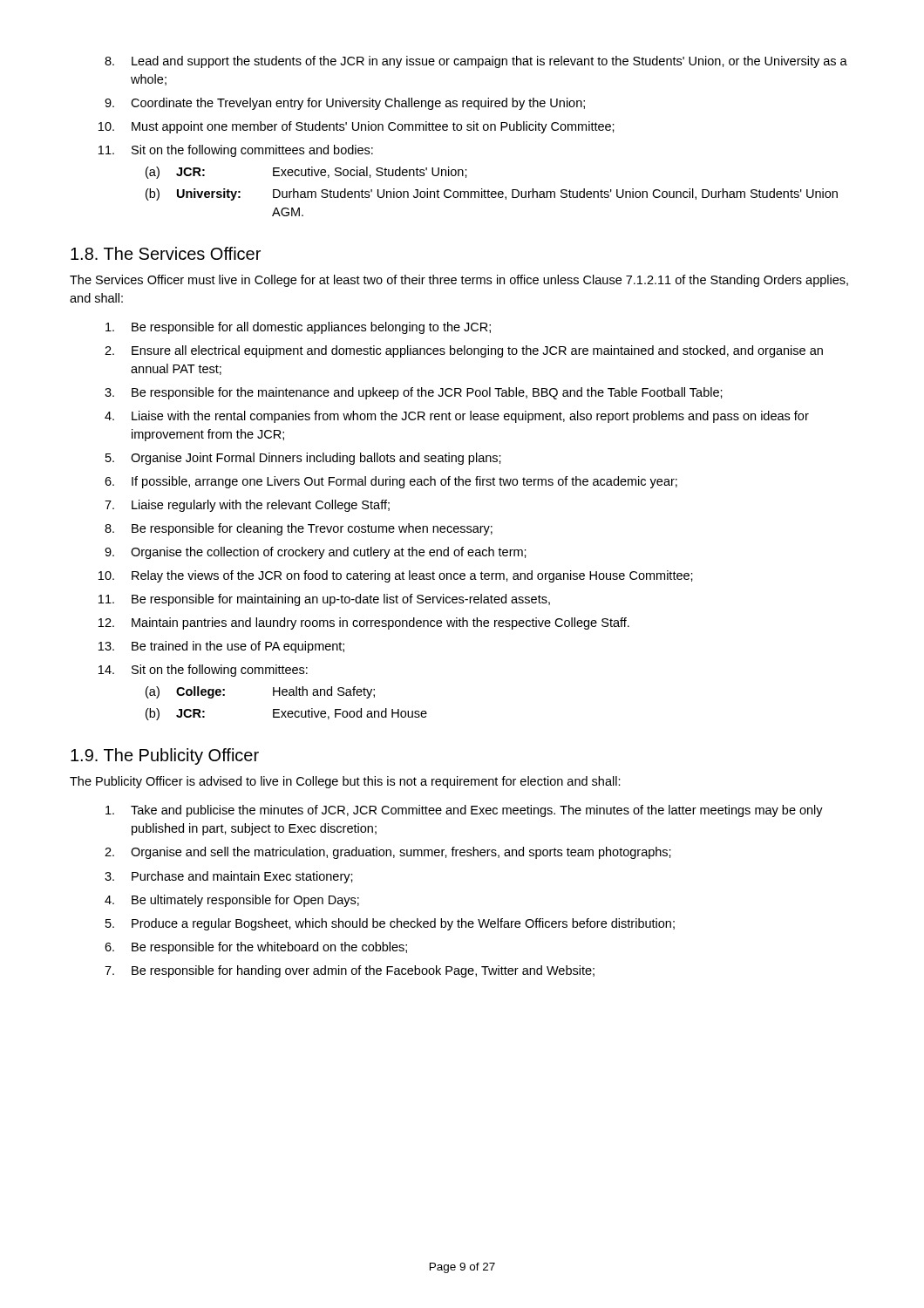Click on the list item that says "12. Maintain pantries and laundry rooms in correspondence"
Viewport: 924px width, 1308px height.
[x=462, y=623]
